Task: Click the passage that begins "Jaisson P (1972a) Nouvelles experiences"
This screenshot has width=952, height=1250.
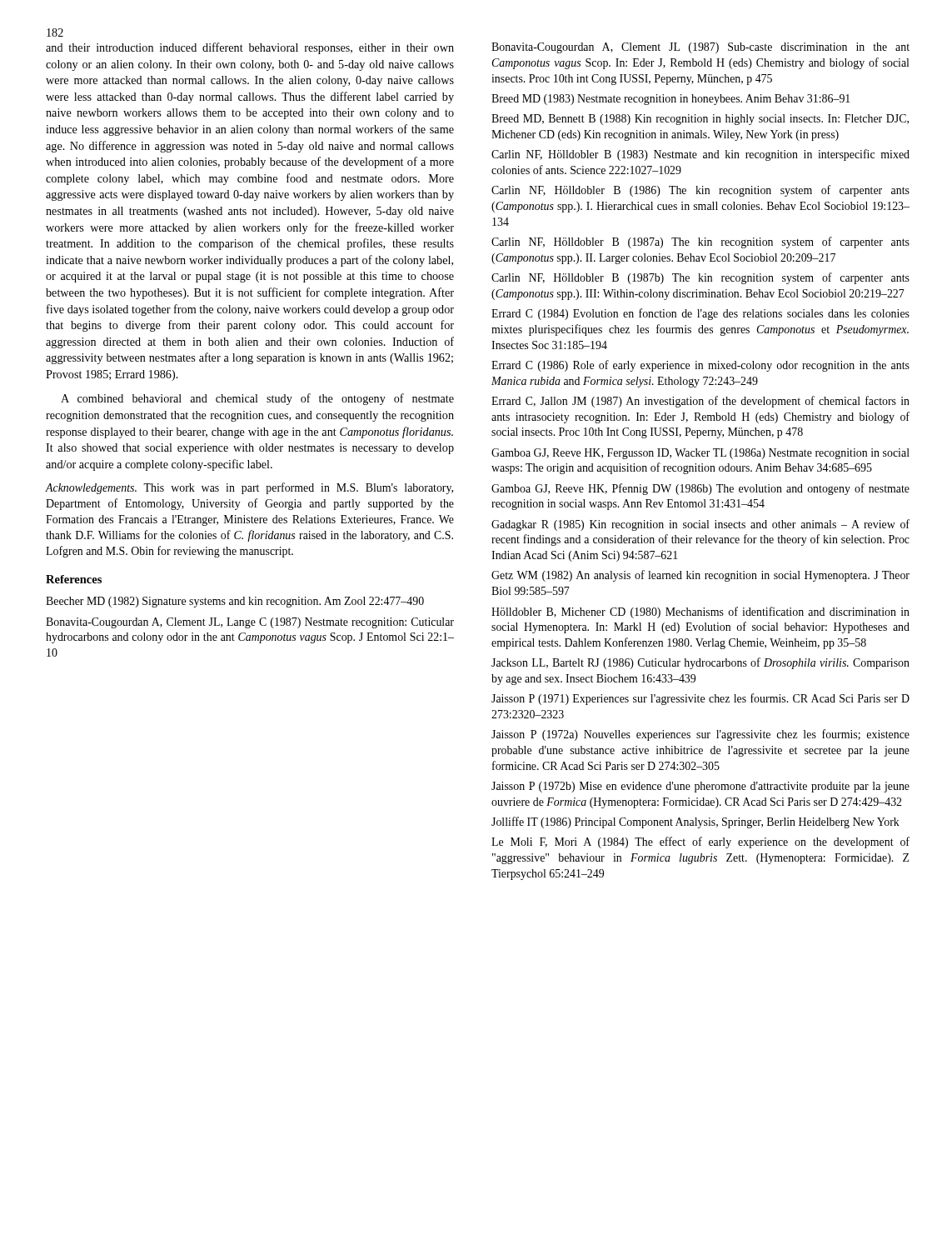Action: tap(700, 750)
